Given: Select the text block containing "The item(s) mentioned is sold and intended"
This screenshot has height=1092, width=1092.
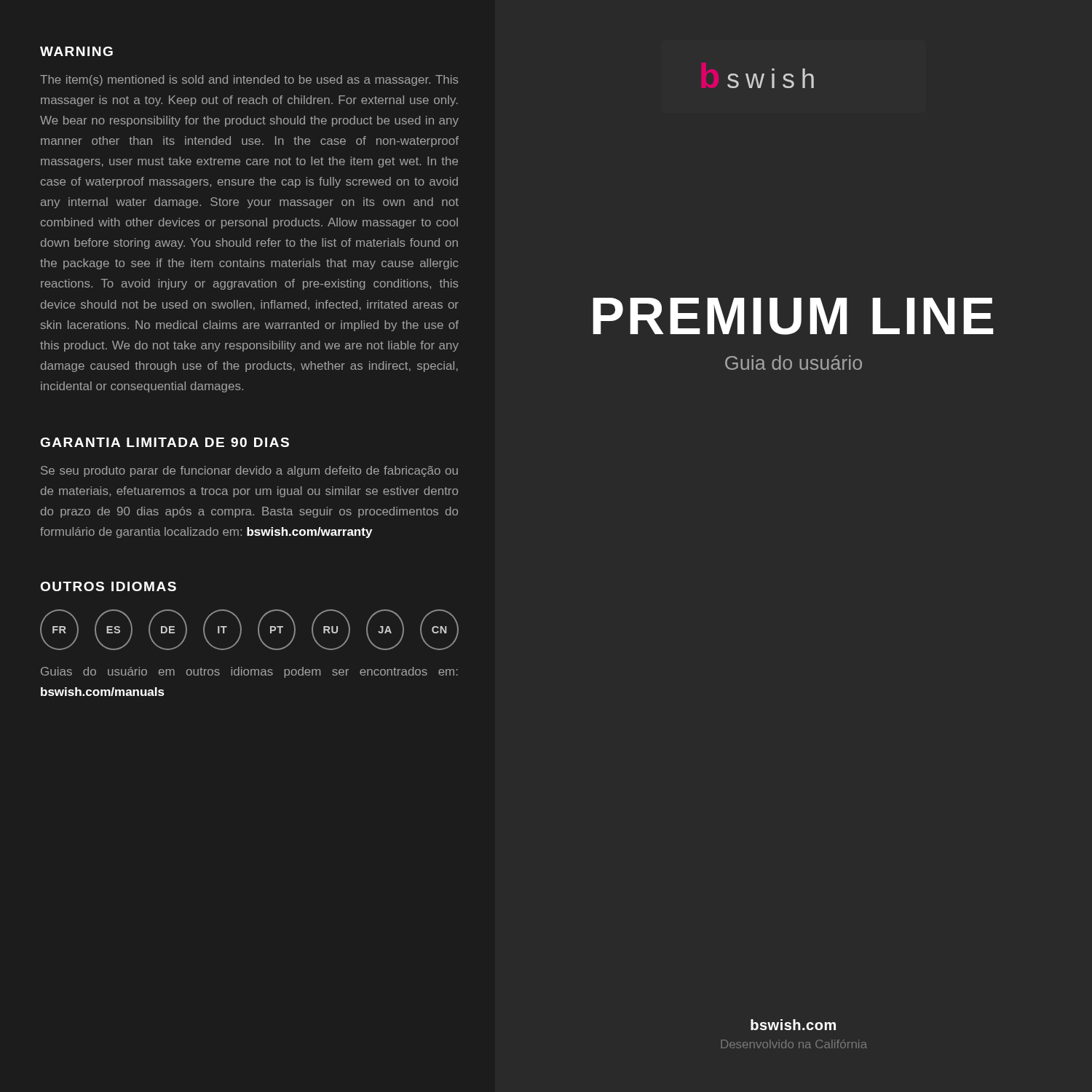Looking at the screenshot, I should point(249,233).
